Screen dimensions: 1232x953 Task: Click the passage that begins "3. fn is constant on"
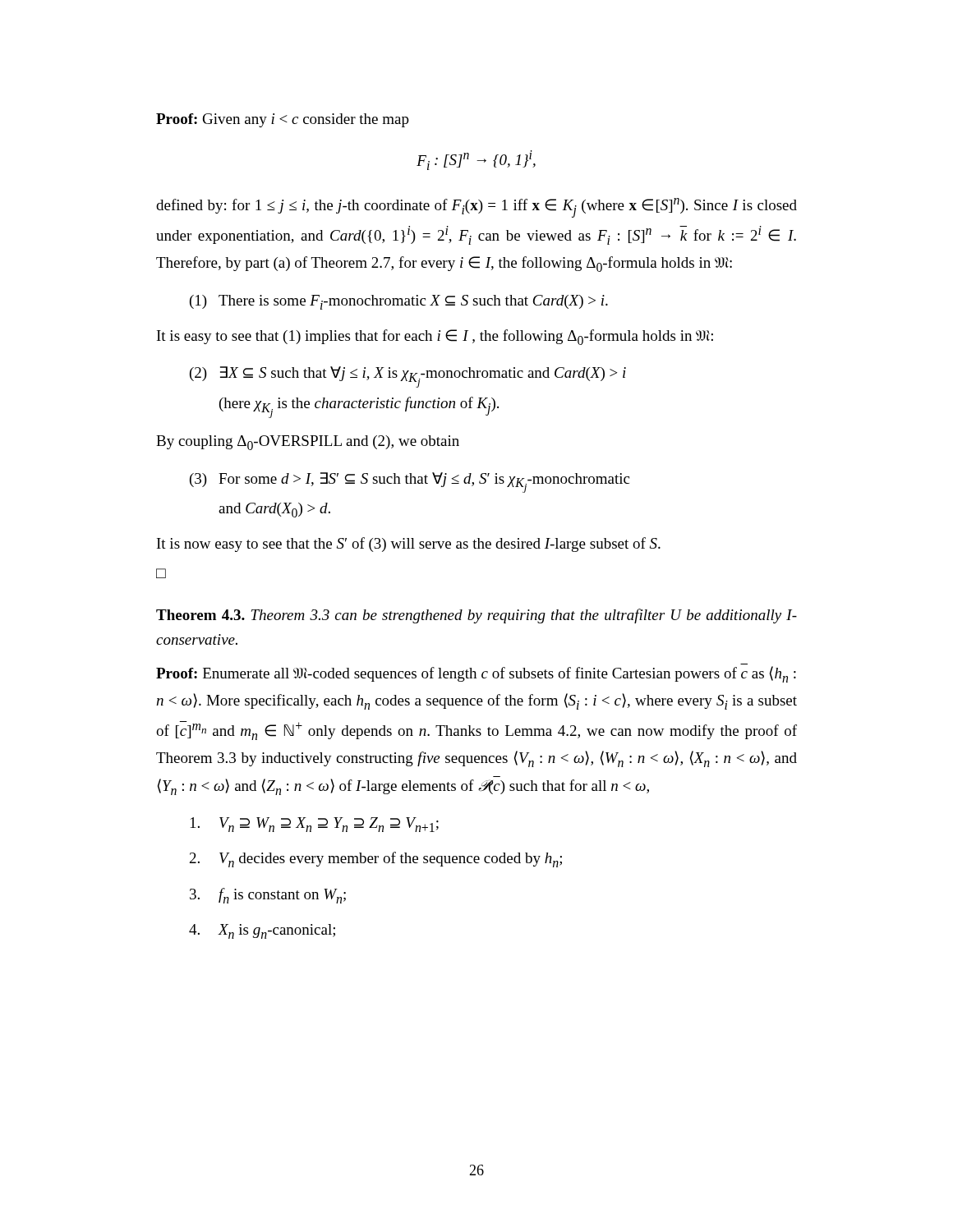pos(268,896)
